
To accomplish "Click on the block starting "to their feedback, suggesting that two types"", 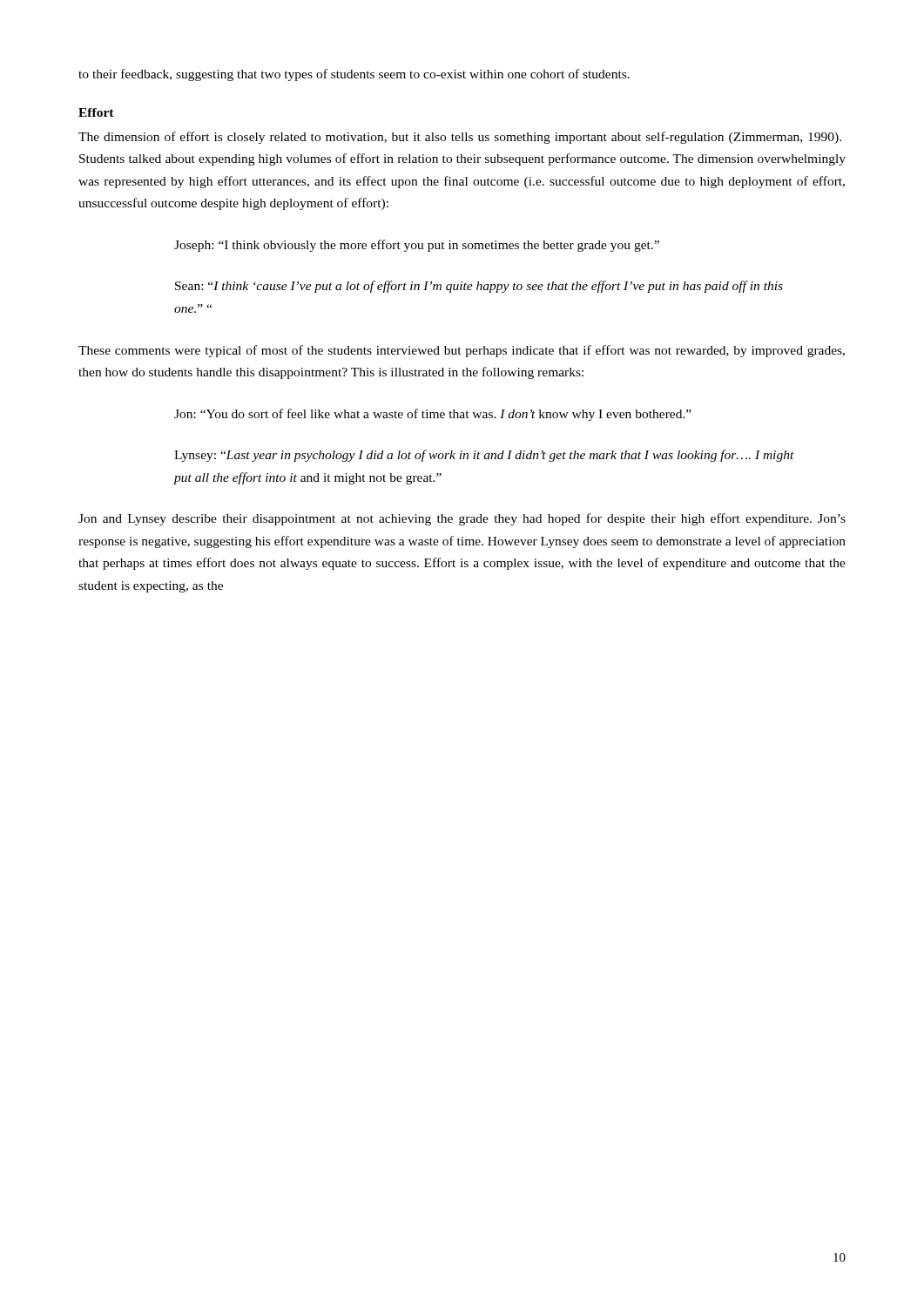I will click(354, 74).
